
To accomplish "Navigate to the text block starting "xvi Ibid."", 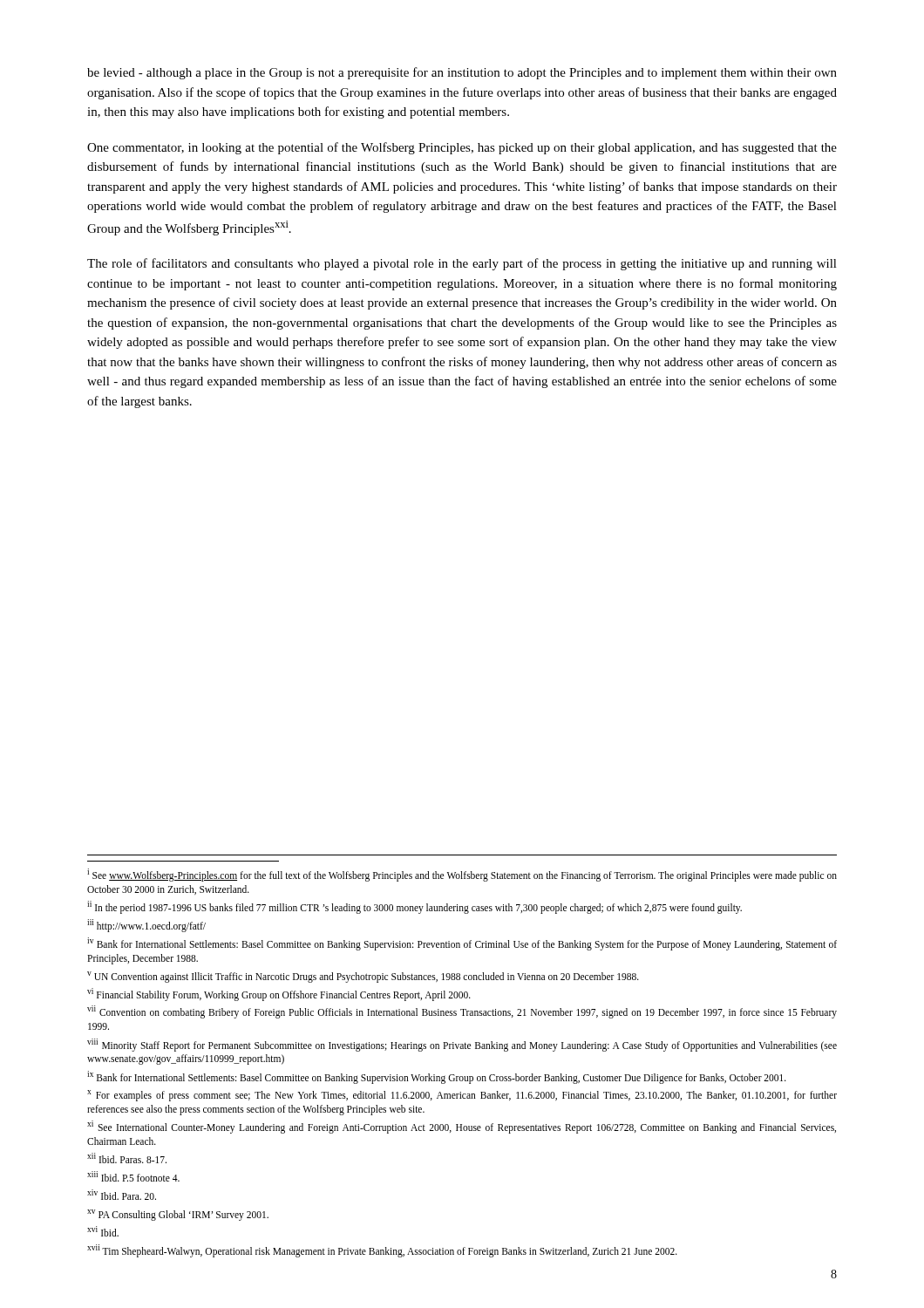I will tap(103, 1231).
